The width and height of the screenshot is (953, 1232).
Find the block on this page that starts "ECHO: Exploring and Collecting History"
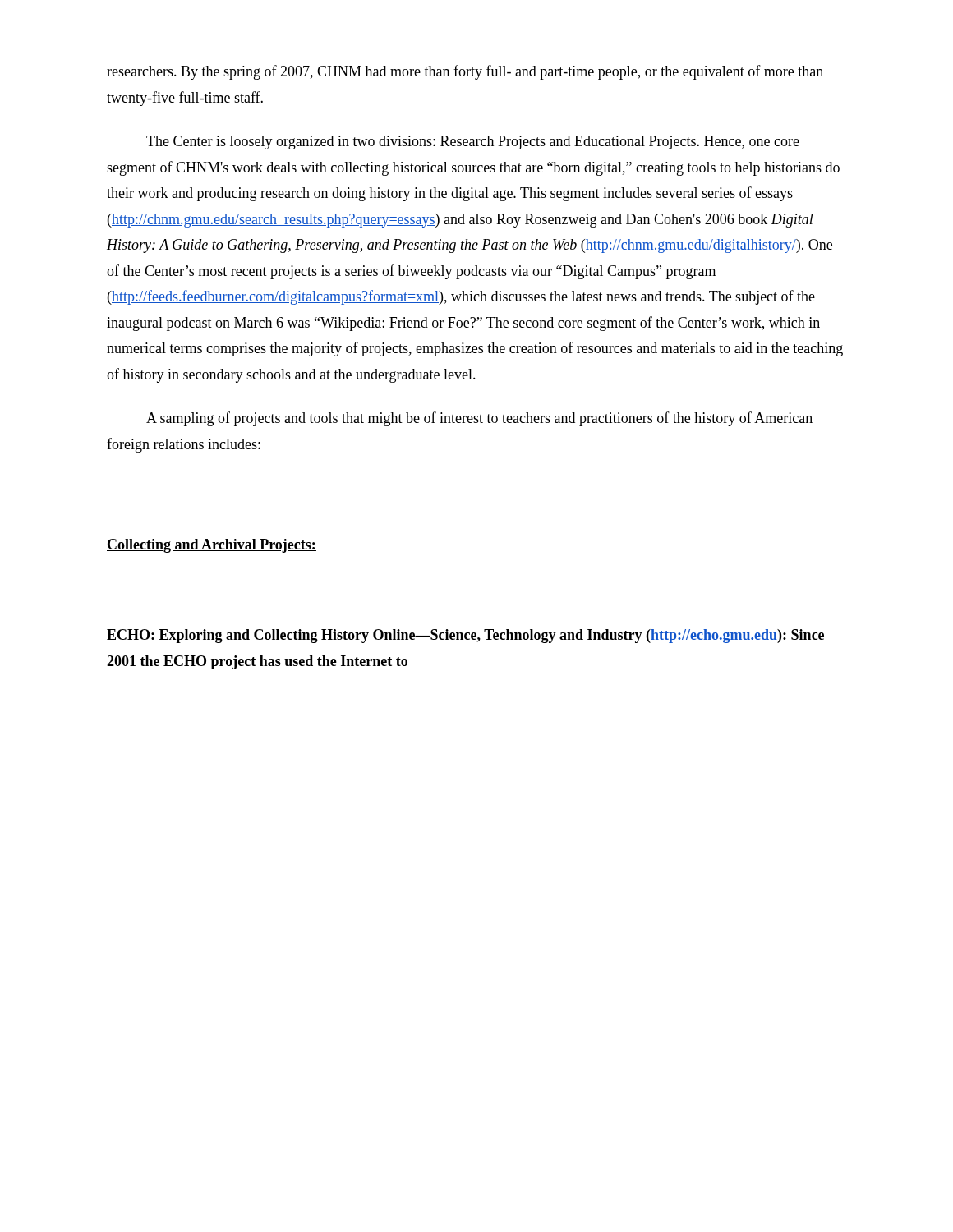coord(466,648)
